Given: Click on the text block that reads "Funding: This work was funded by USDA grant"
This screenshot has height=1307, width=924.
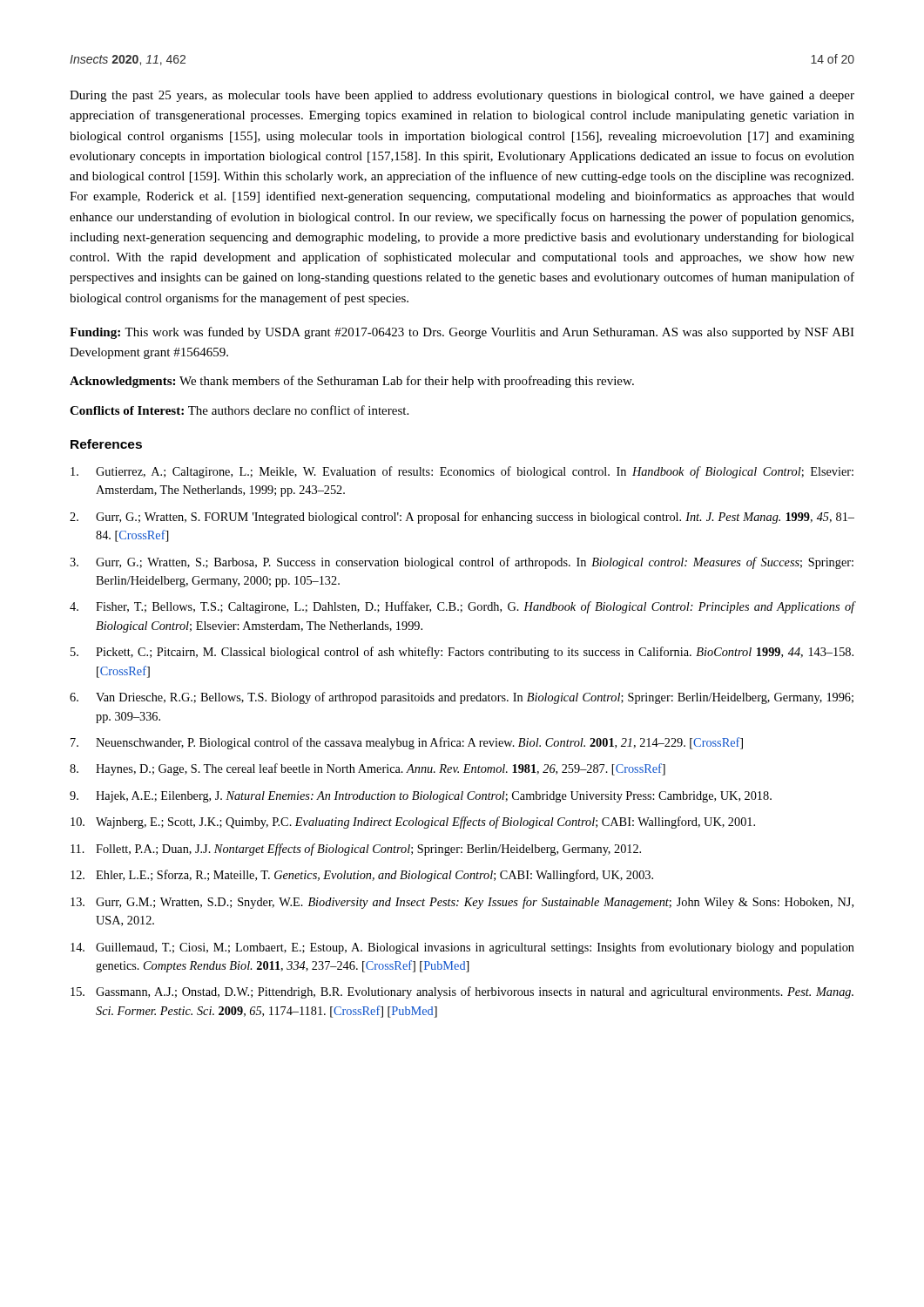Looking at the screenshot, I should click(462, 342).
